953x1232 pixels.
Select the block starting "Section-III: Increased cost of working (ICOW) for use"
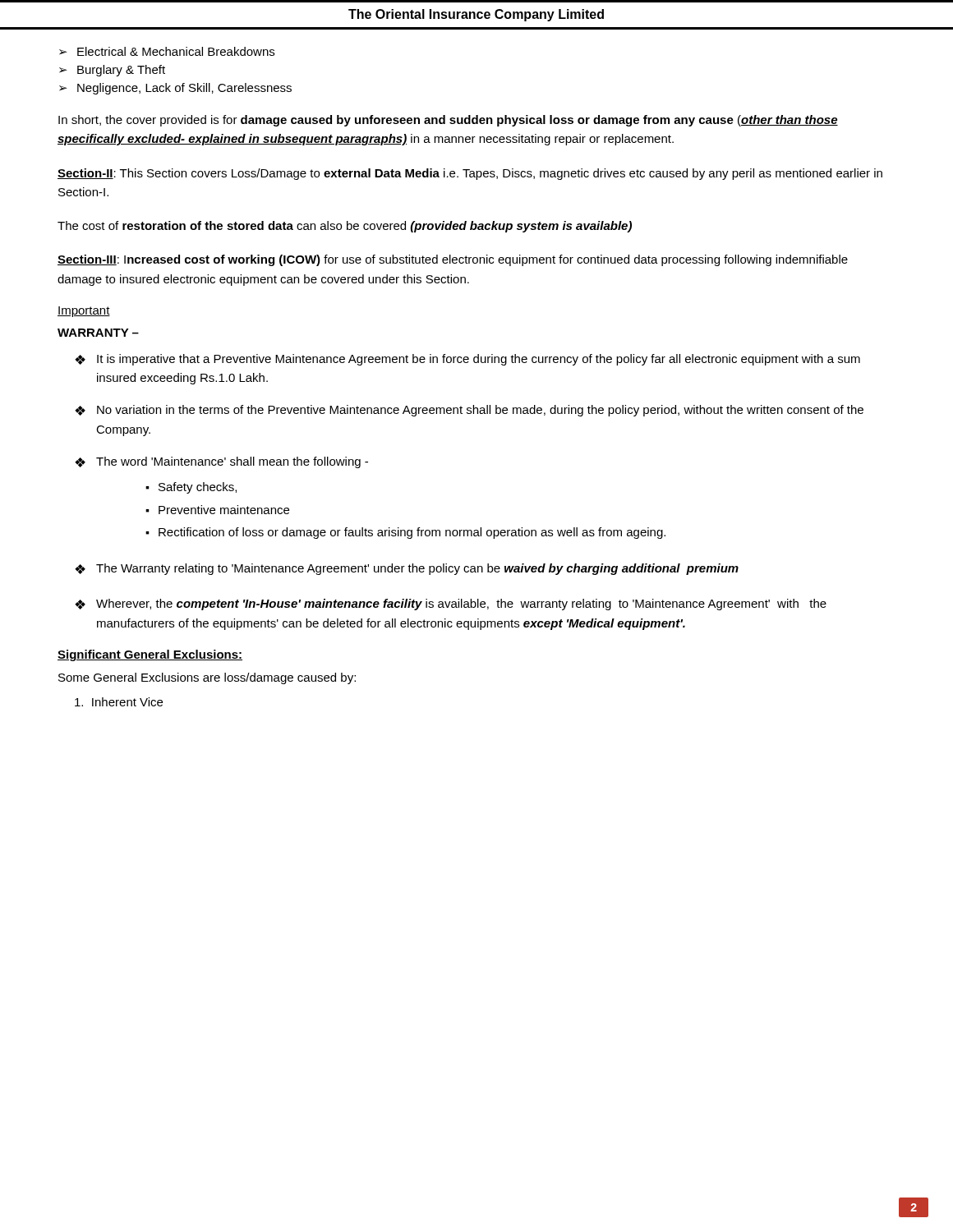[x=453, y=269]
